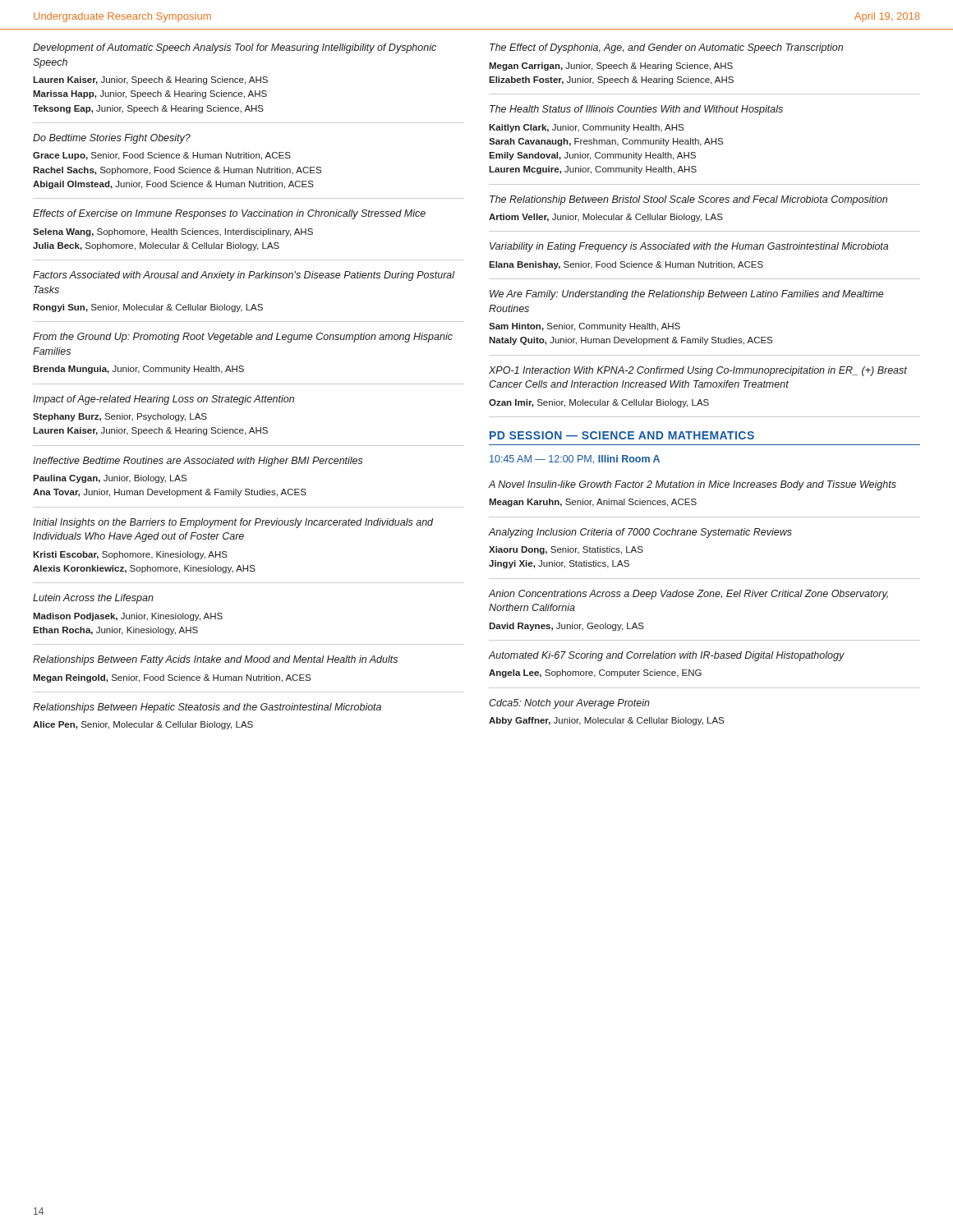Screen dimensions: 1232x953
Task: Select the region starting "Do Bedtime Stories Fight Obesity? Grace Lupo,"
Action: pyautogui.click(x=249, y=161)
